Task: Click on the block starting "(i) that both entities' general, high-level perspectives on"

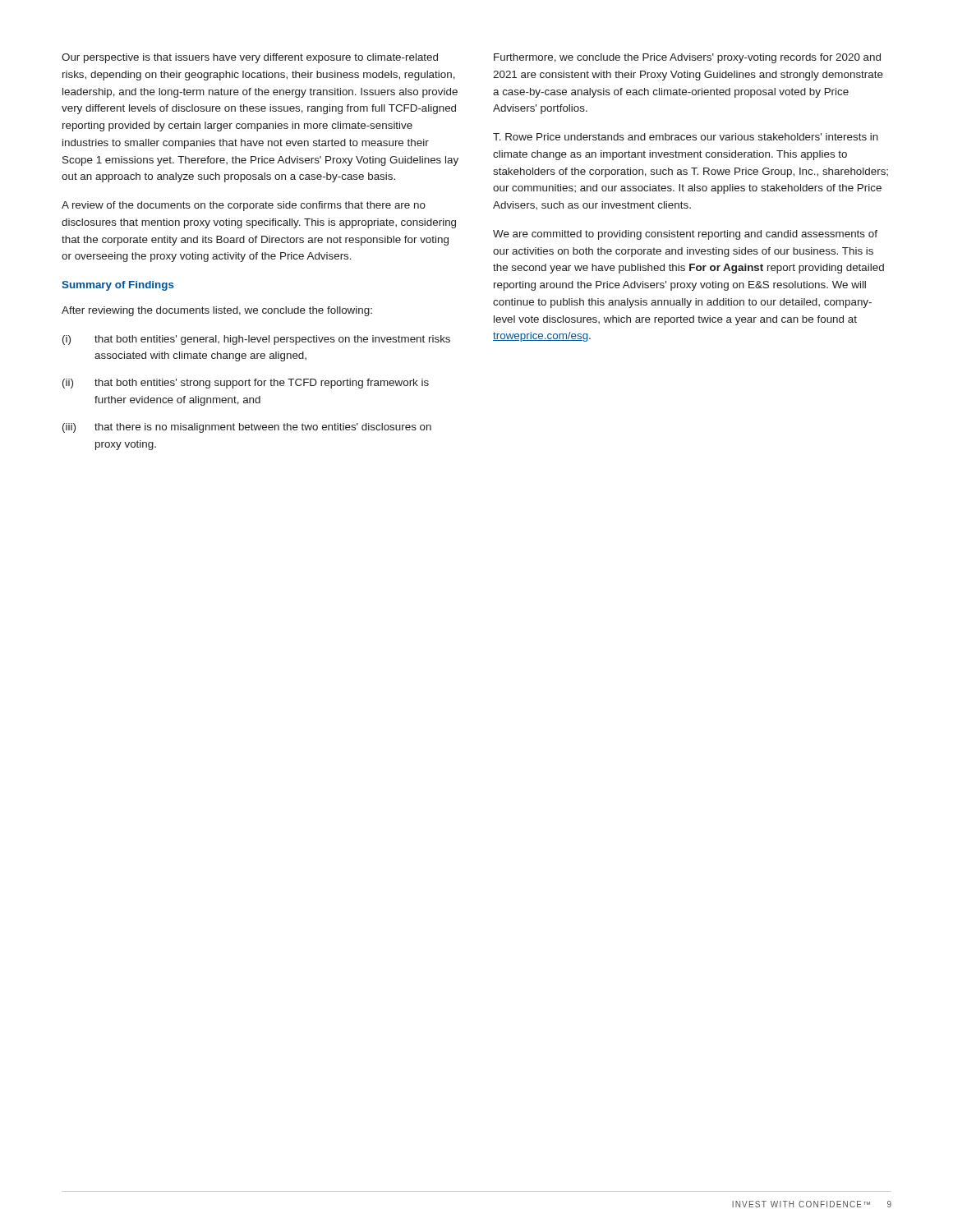Action: point(261,348)
